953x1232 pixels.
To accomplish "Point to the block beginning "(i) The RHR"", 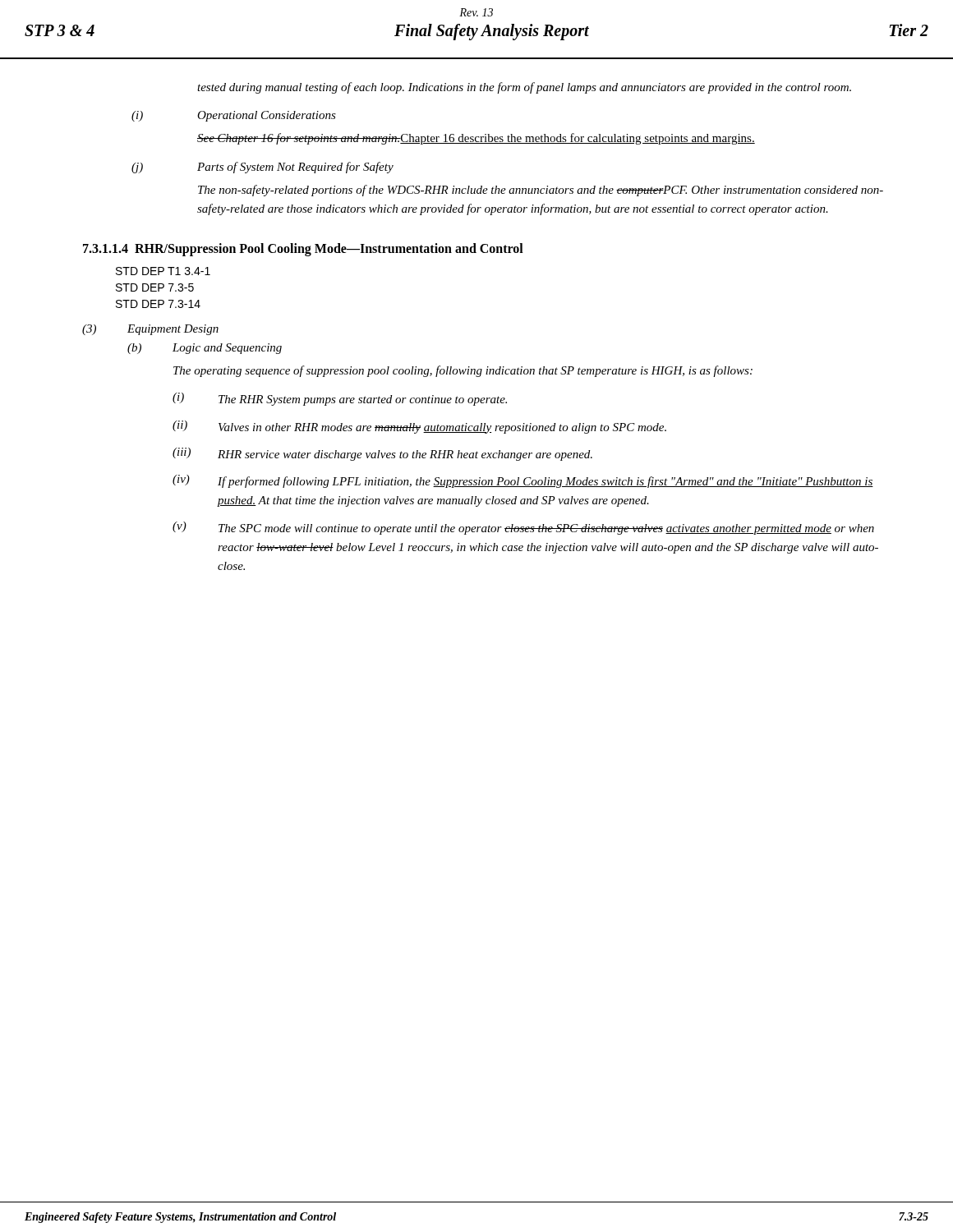I will [x=340, y=400].
